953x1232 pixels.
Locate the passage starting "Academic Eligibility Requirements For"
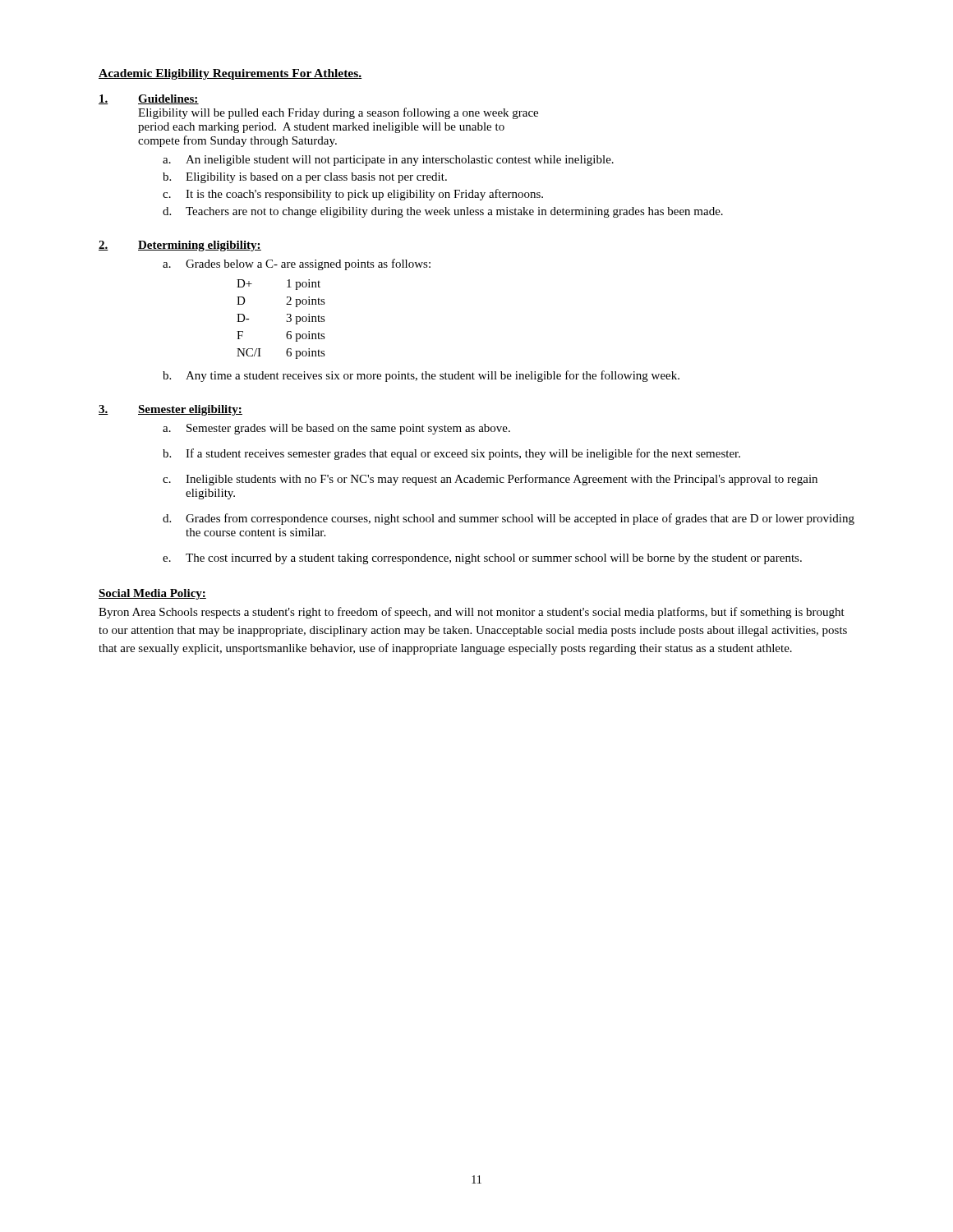pos(230,73)
